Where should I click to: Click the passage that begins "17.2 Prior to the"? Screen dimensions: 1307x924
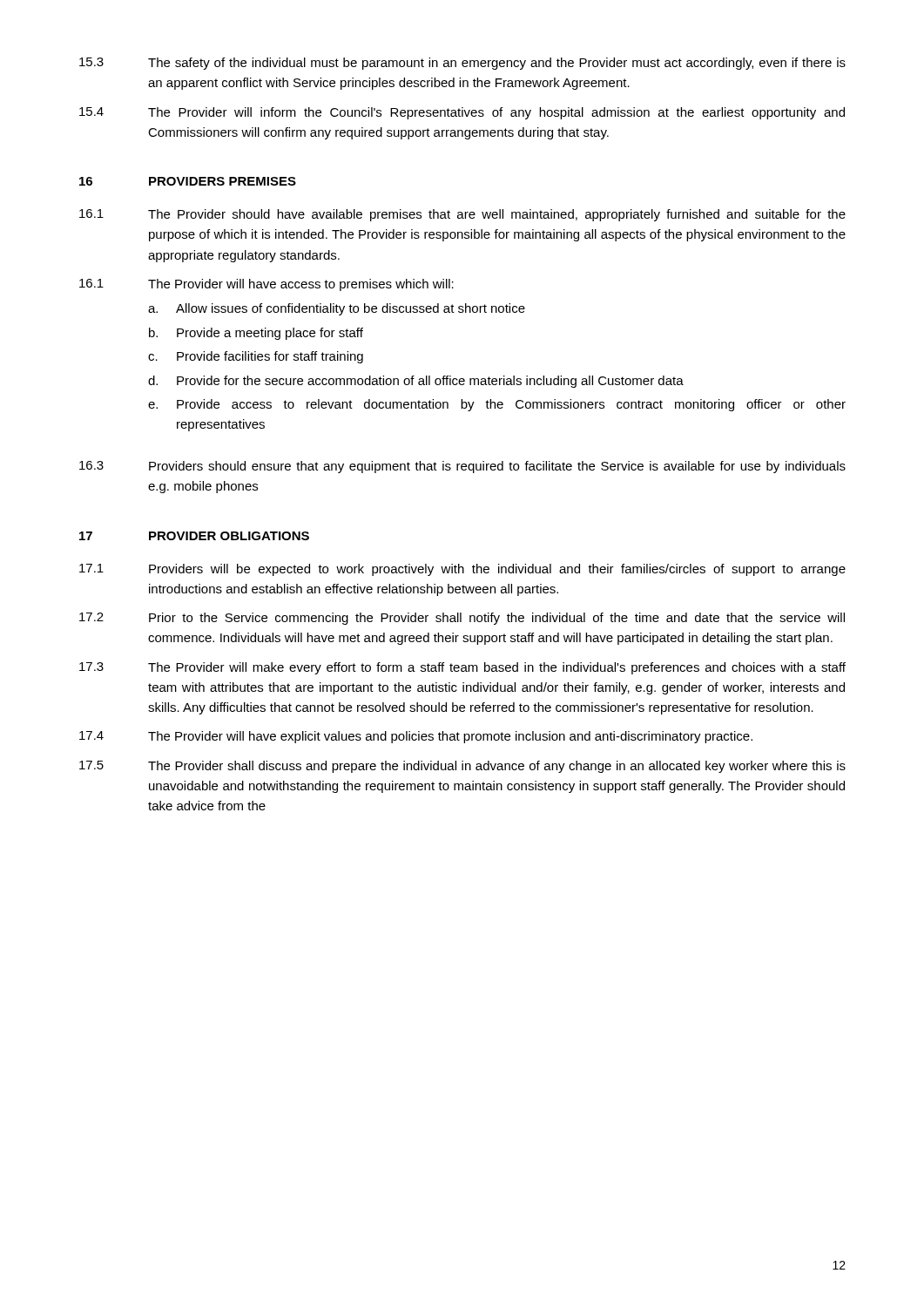coord(462,628)
